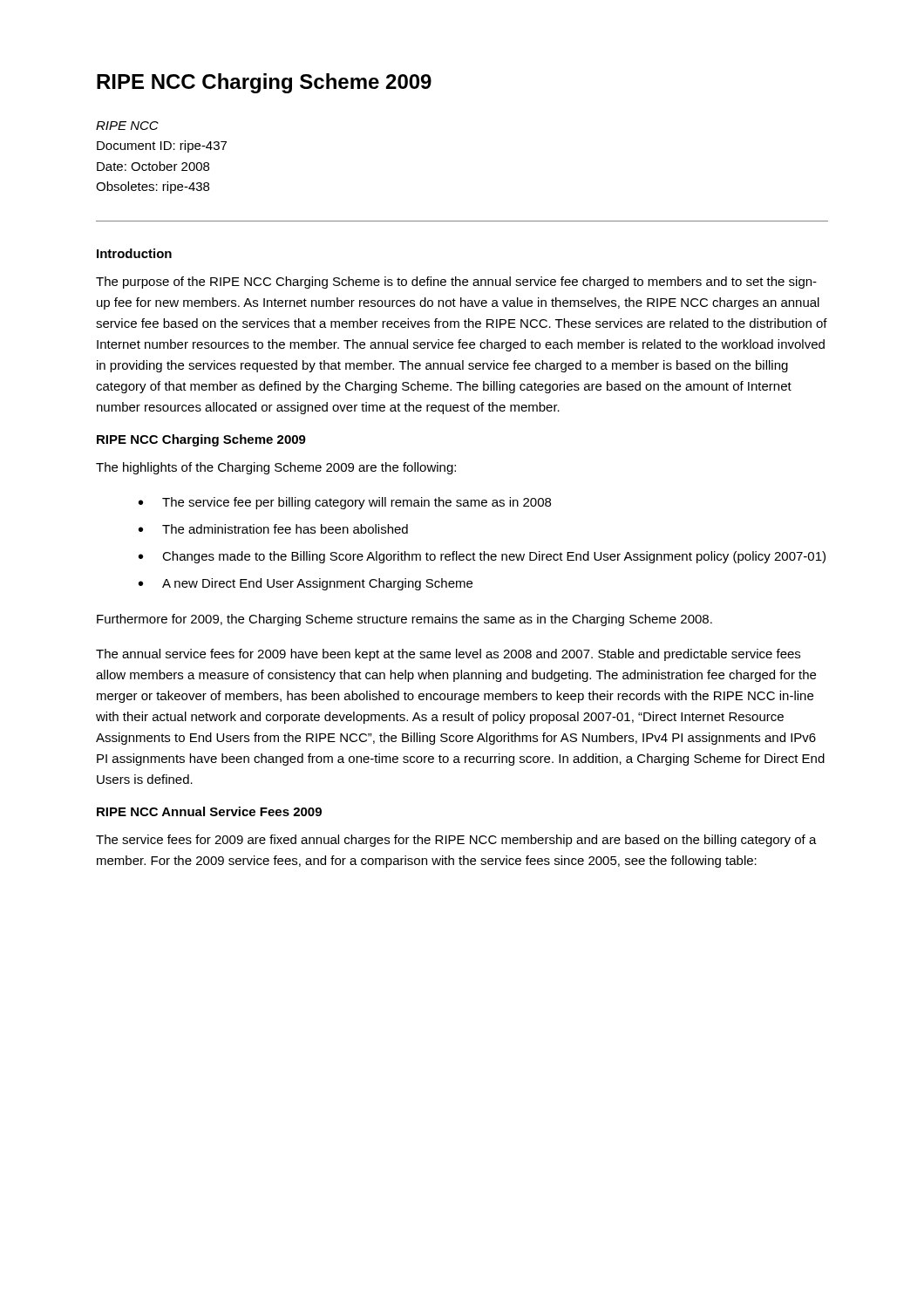924x1308 pixels.
Task: Click where it says "RIPE NCC Annual Service Fees 2009"
Action: click(x=209, y=811)
